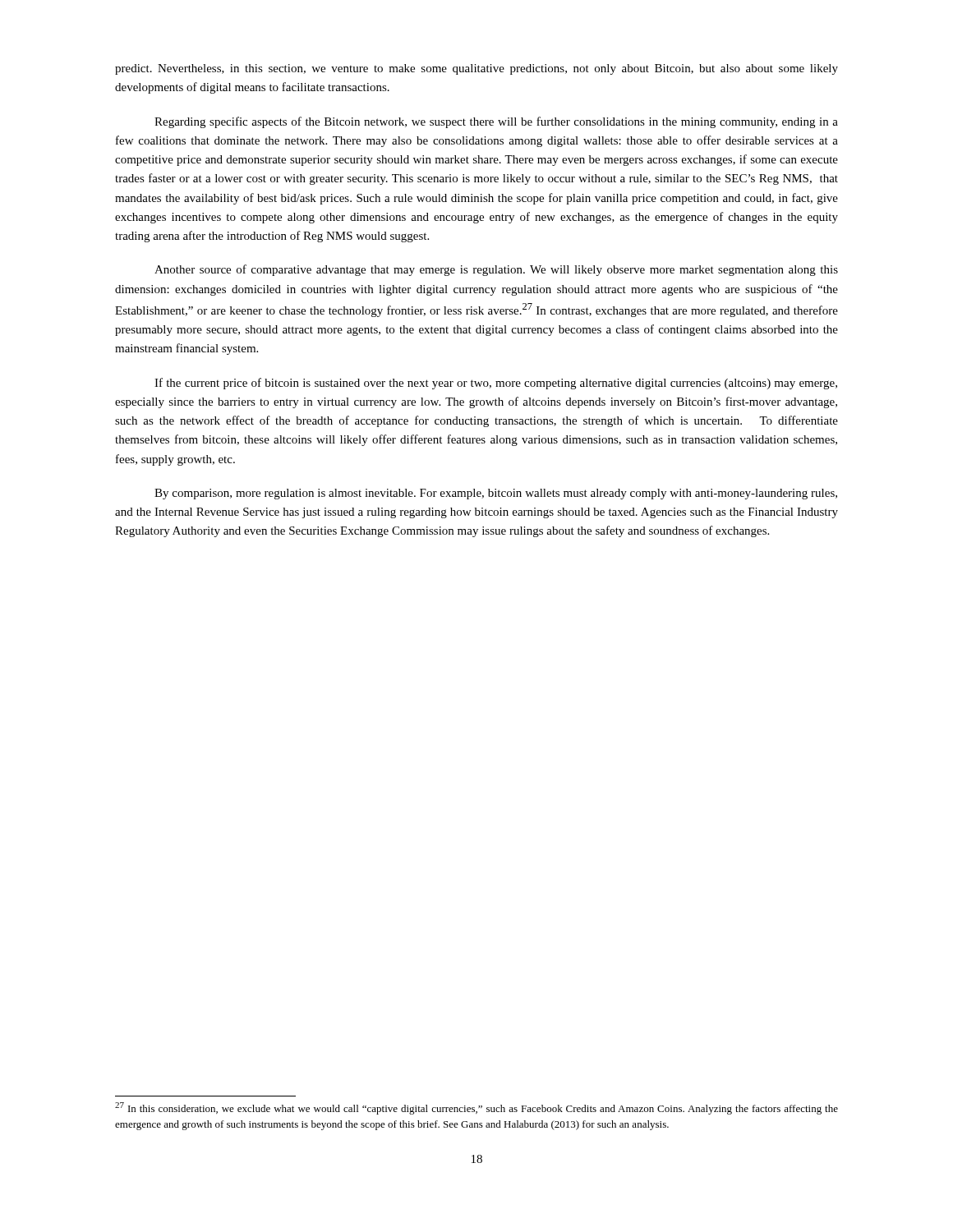Screen dimensions: 1232x953
Task: Where is the passage that starts "27 In this consideration, we exclude what we"?
Action: click(476, 1116)
